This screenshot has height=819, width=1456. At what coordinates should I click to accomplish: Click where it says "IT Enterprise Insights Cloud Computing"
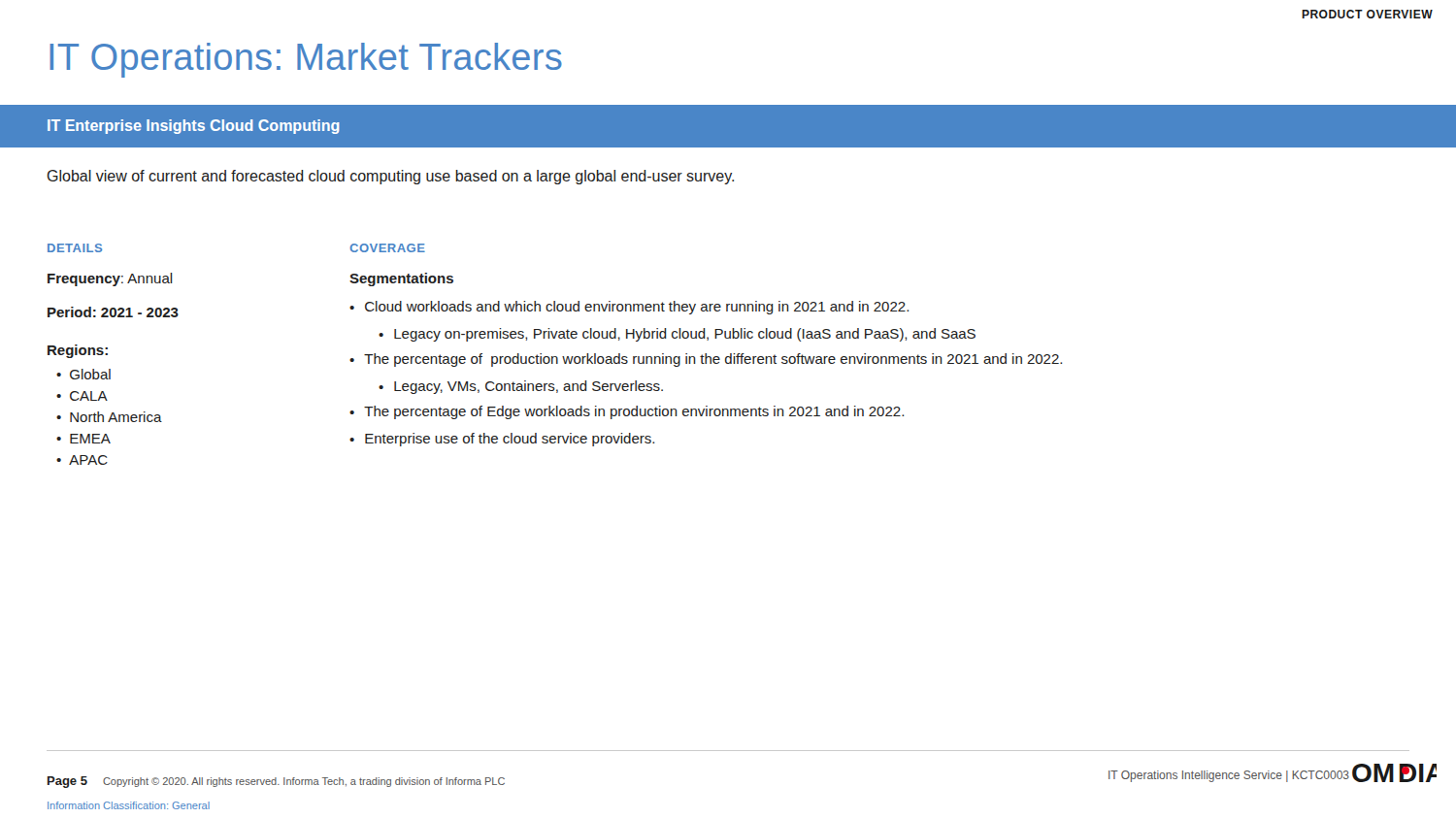193,126
